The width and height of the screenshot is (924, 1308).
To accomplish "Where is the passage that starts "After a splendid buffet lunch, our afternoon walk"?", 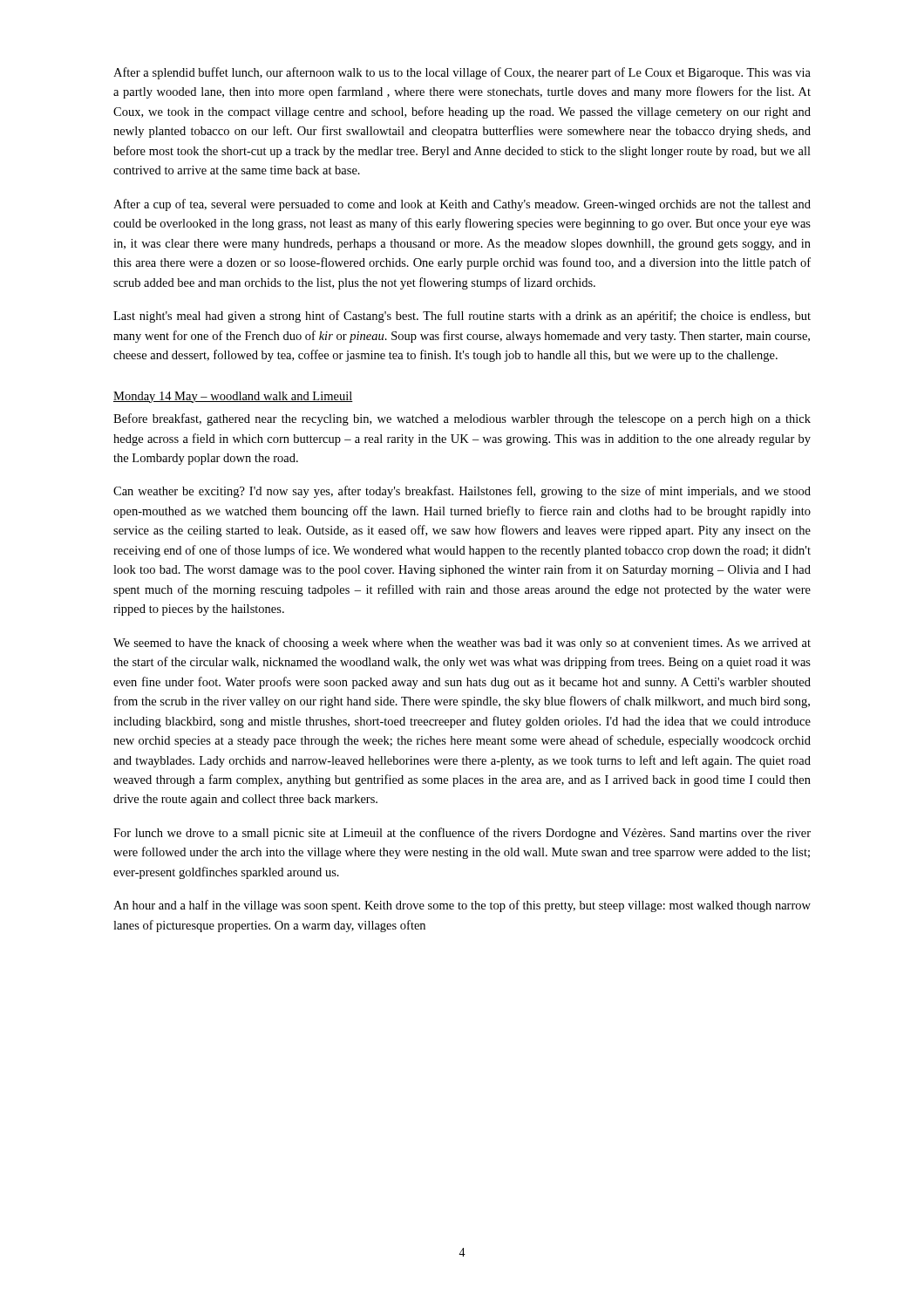I will tap(462, 121).
